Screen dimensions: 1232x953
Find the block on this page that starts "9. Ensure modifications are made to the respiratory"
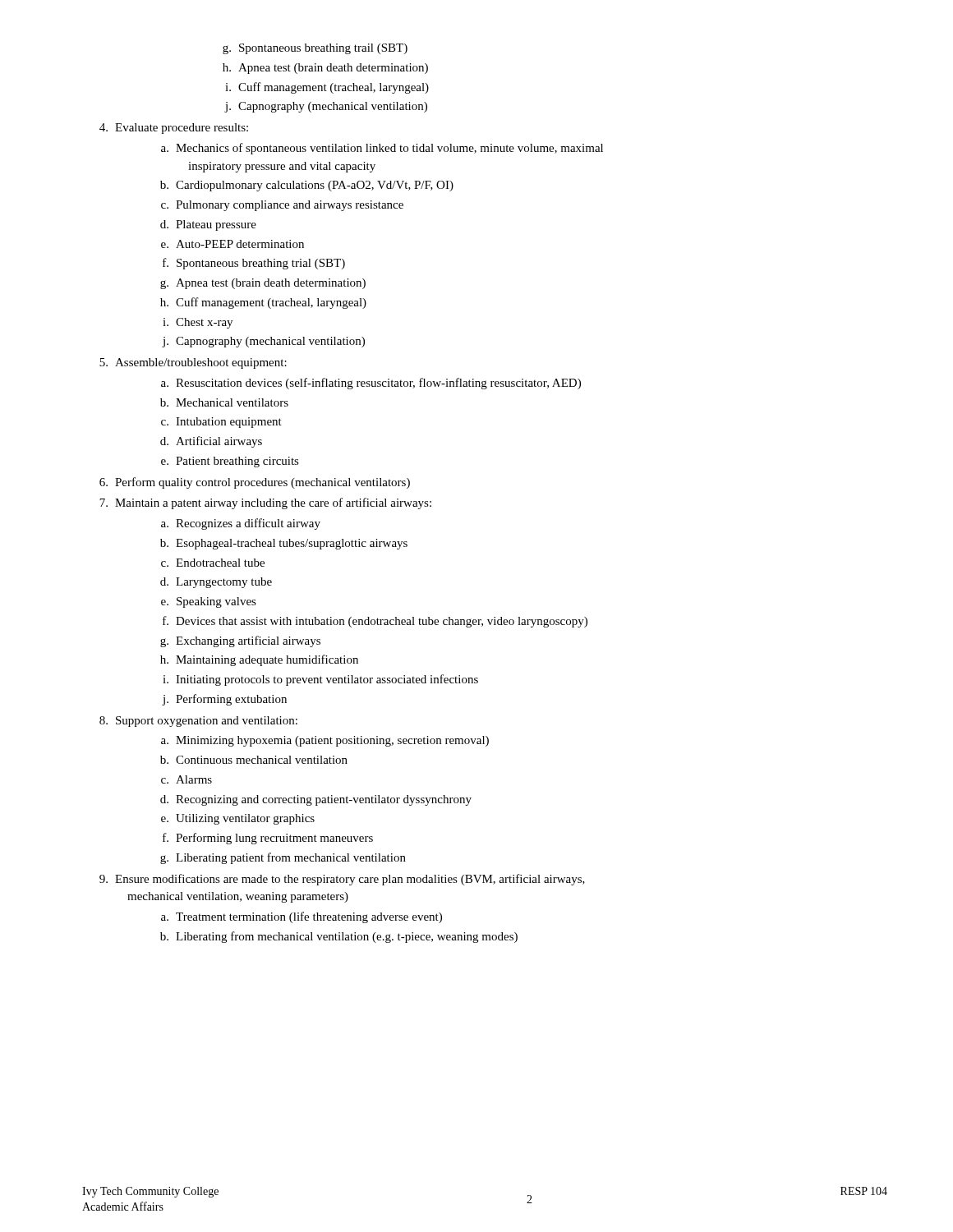[x=485, y=888]
